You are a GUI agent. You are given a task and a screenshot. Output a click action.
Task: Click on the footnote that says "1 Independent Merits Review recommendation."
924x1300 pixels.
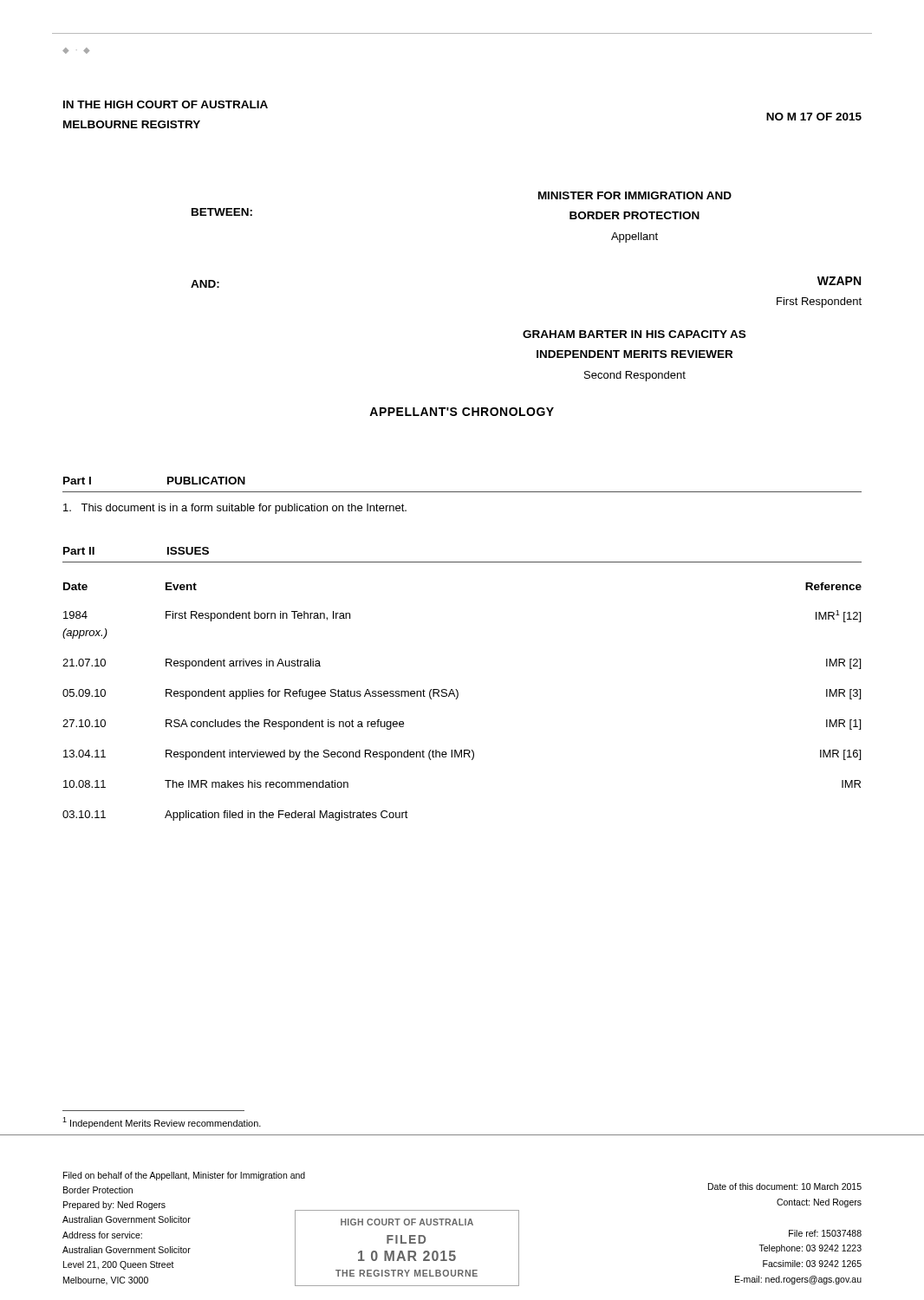tap(162, 1123)
